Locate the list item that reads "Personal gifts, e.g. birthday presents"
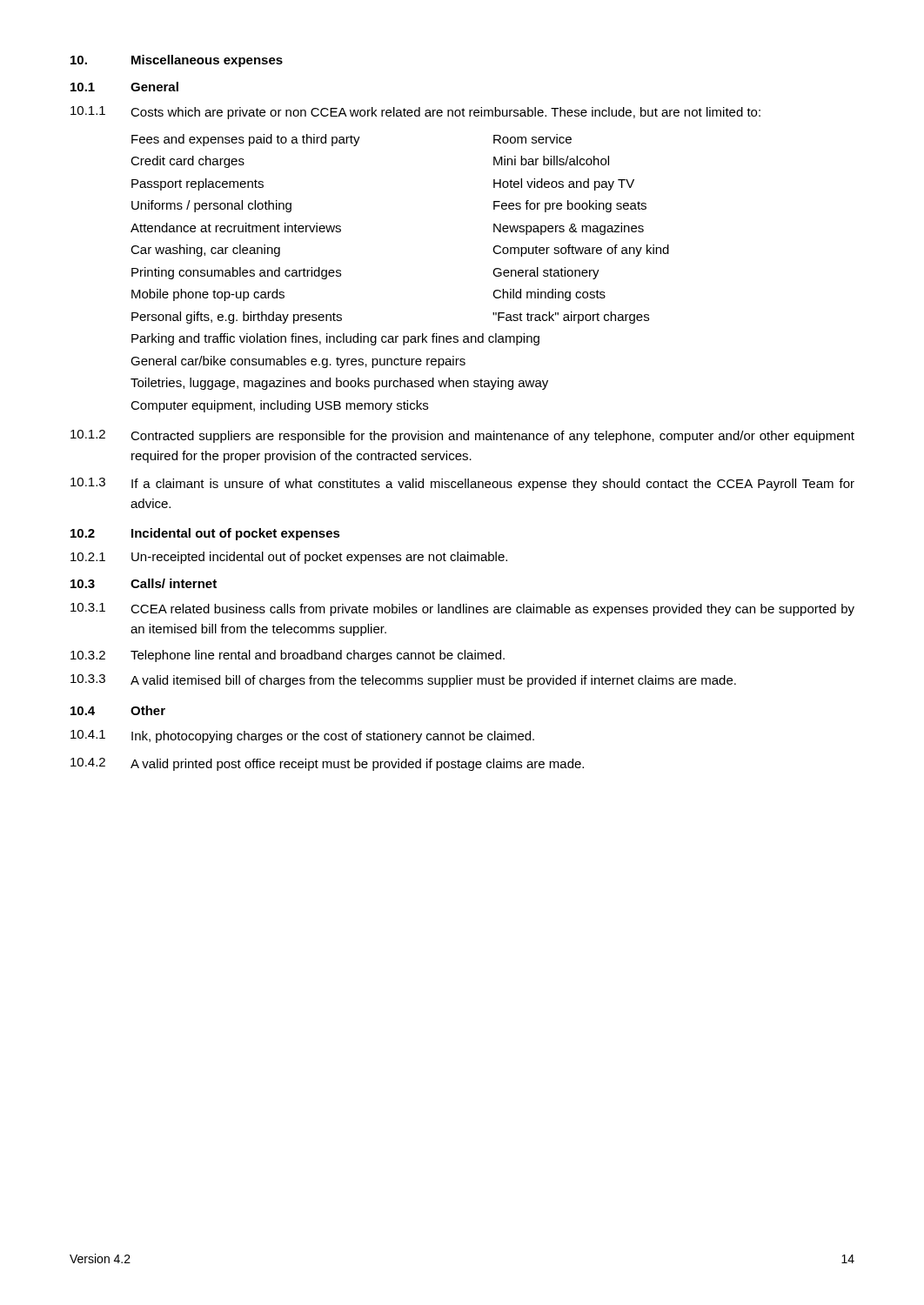The height and width of the screenshot is (1305, 924). click(236, 316)
